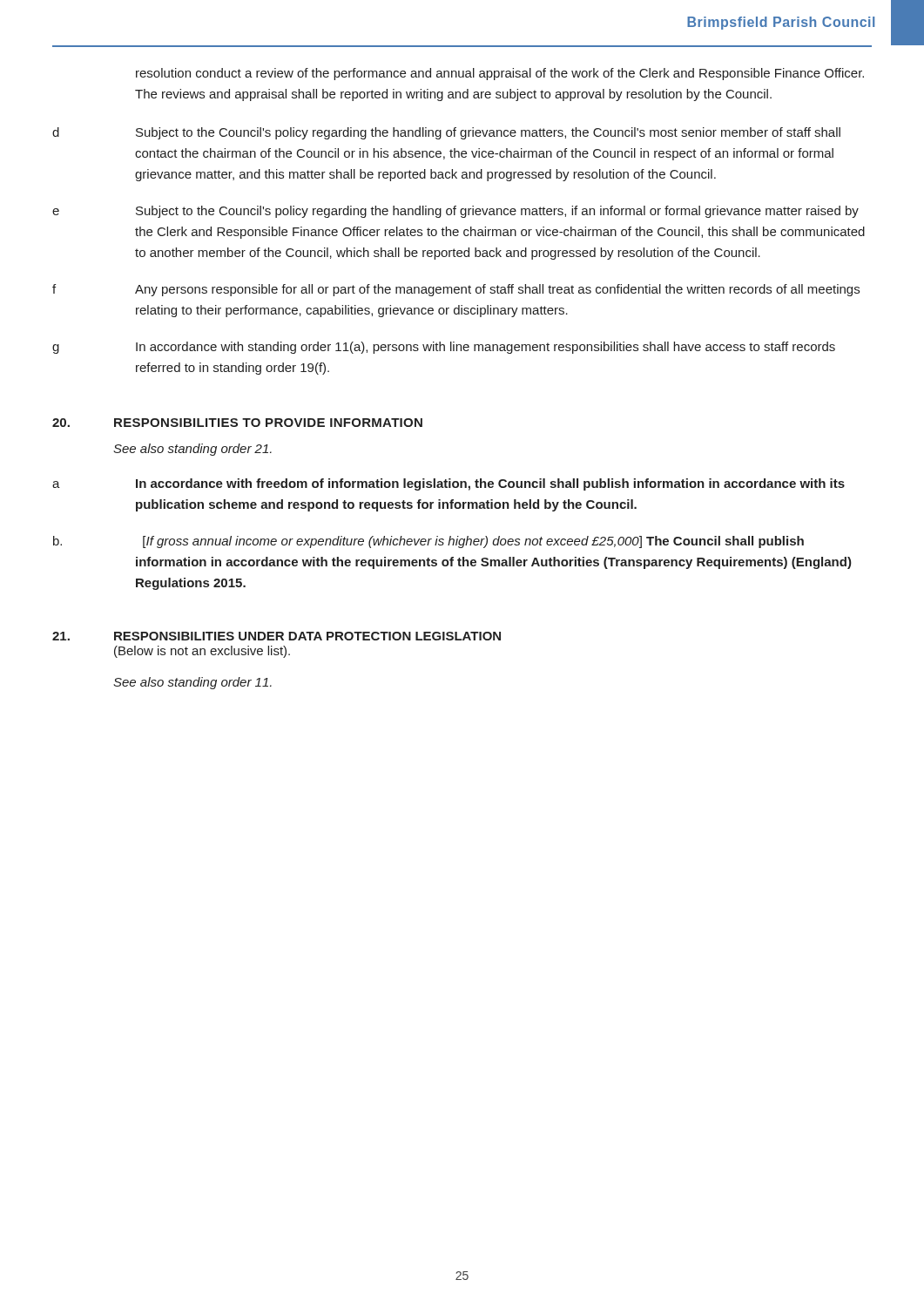This screenshot has height=1307, width=924.
Task: Point to the block beginning "a In accordance with freedom of information legislation,"
Action: (462, 494)
